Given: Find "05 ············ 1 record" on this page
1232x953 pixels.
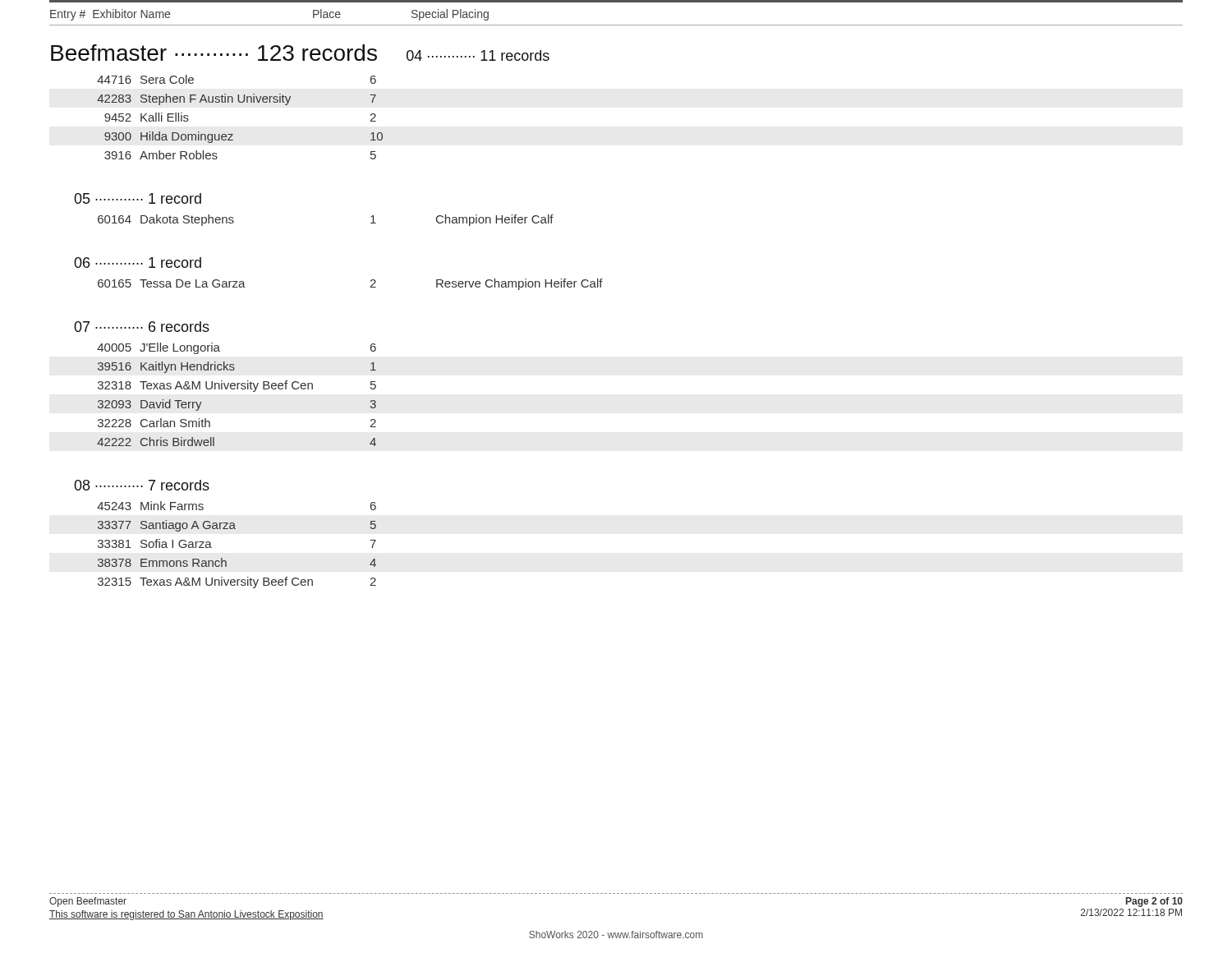Looking at the screenshot, I should click(x=138, y=199).
